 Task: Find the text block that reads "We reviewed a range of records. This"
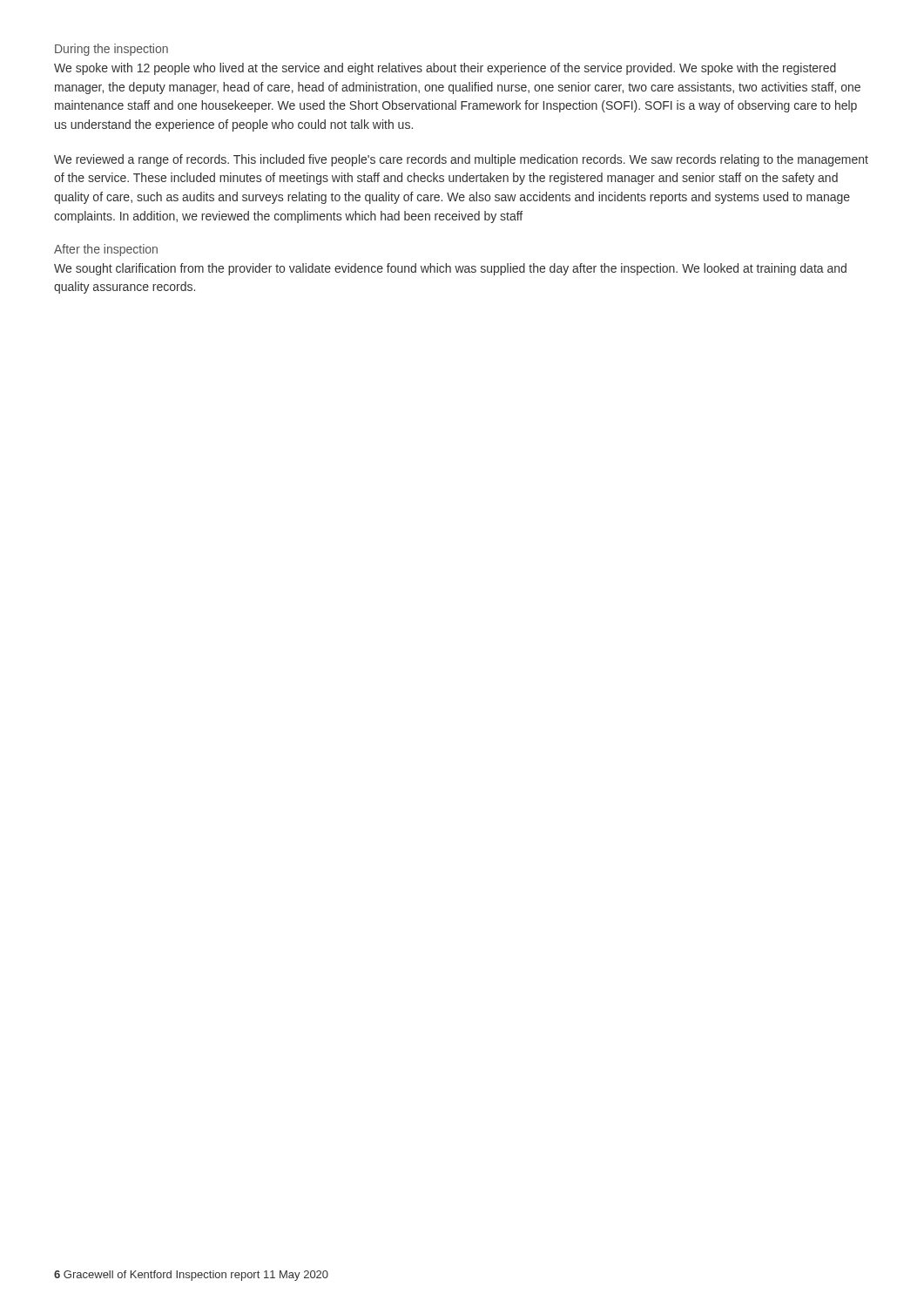click(461, 188)
